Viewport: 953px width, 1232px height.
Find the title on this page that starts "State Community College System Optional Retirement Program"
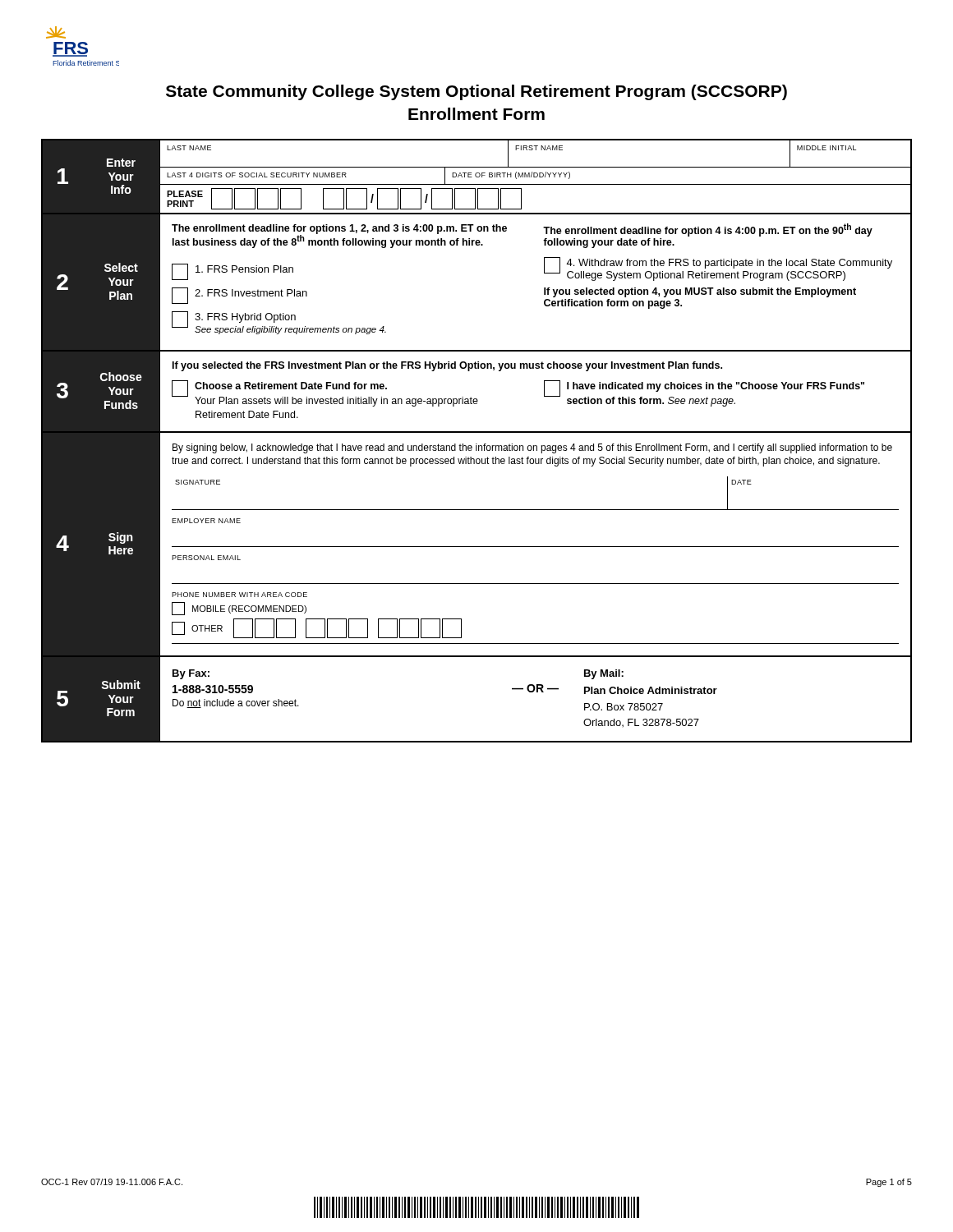click(476, 91)
